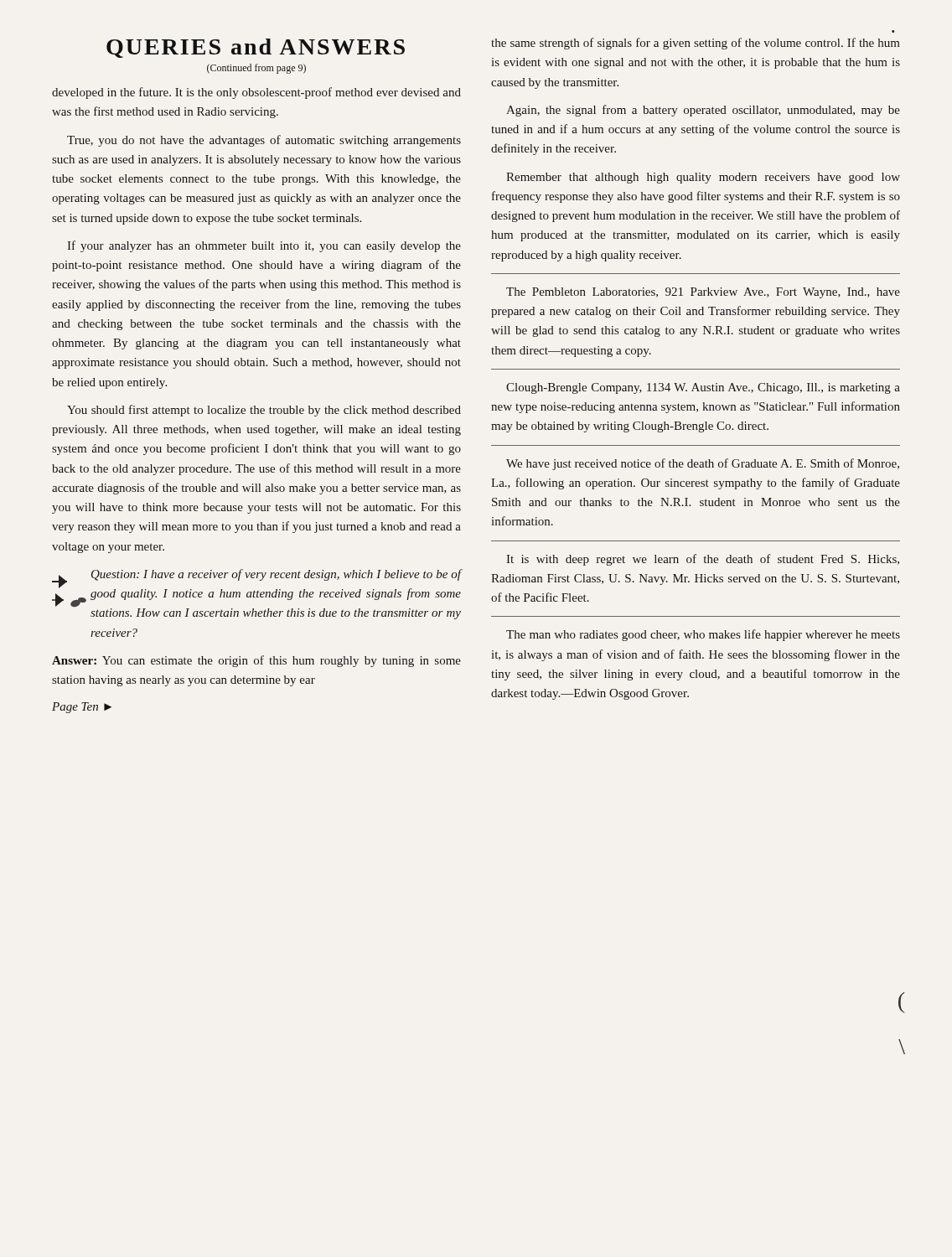Find the region starting "Clough-Brengle Company, 1134 W. Austin Ave., Chicago,"
Screen dimensions: 1257x952
click(x=696, y=407)
